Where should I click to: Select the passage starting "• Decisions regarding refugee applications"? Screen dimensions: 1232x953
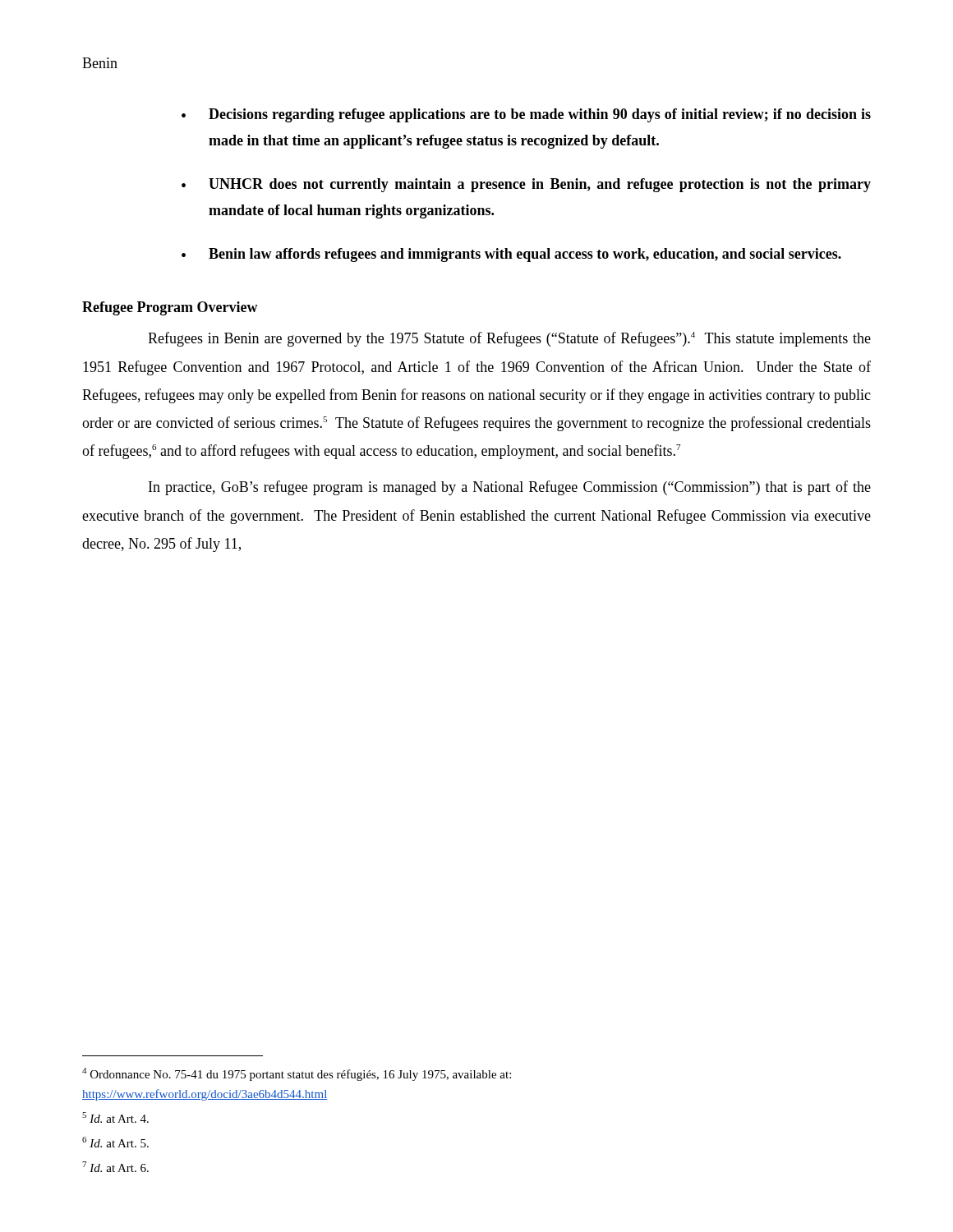[526, 128]
